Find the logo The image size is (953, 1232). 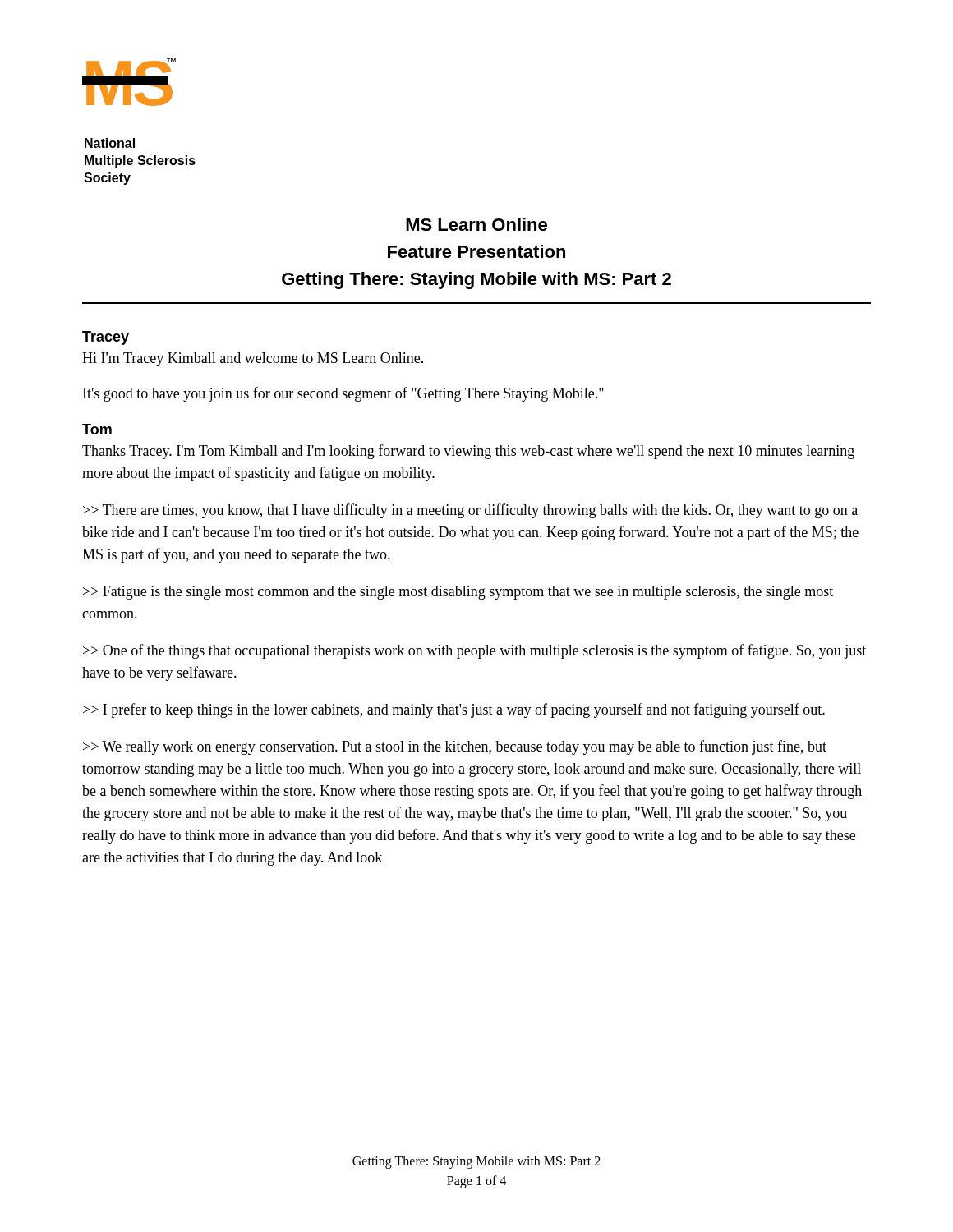pos(131,88)
